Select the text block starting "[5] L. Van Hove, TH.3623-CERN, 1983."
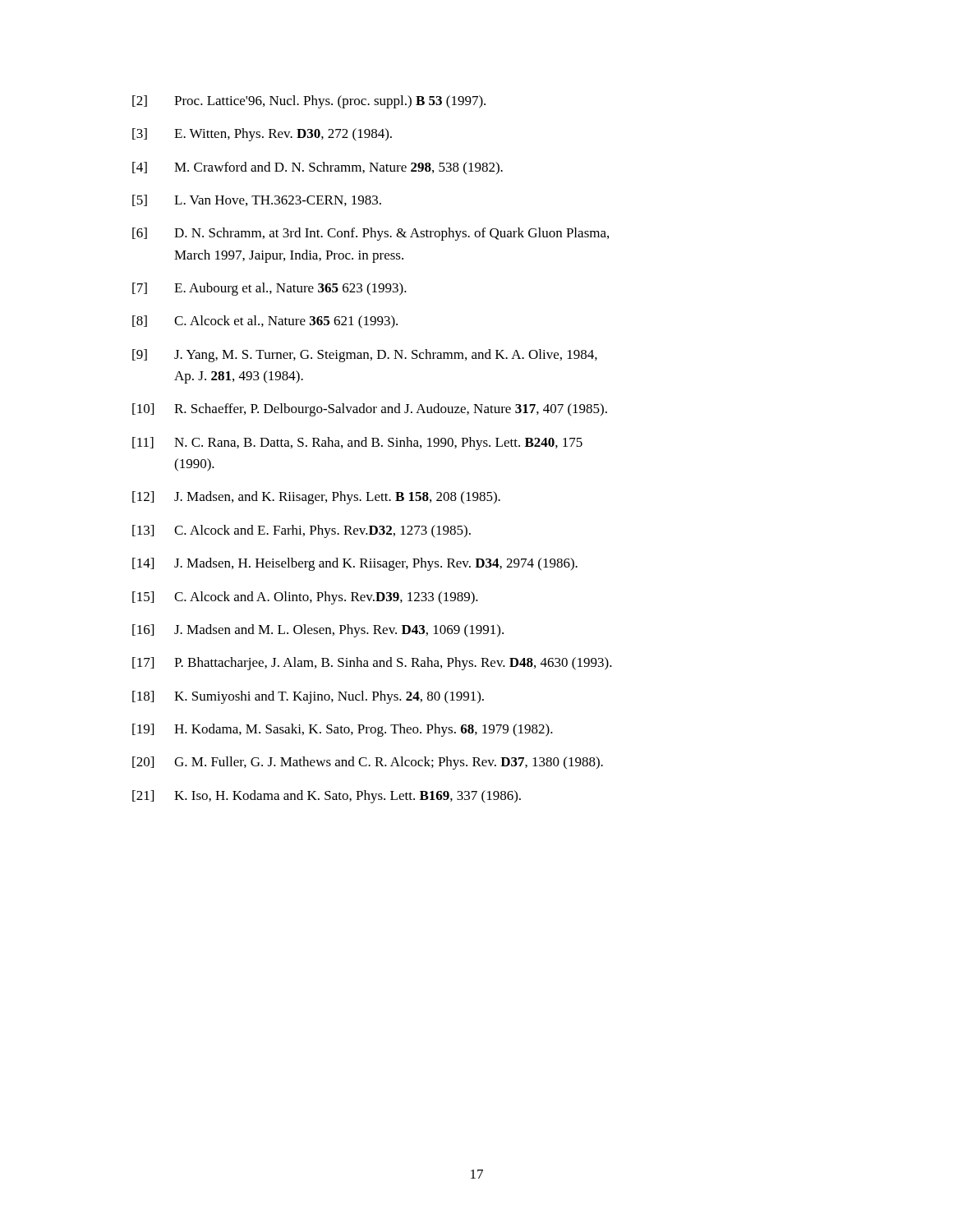The width and height of the screenshot is (953, 1232). point(257,200)
